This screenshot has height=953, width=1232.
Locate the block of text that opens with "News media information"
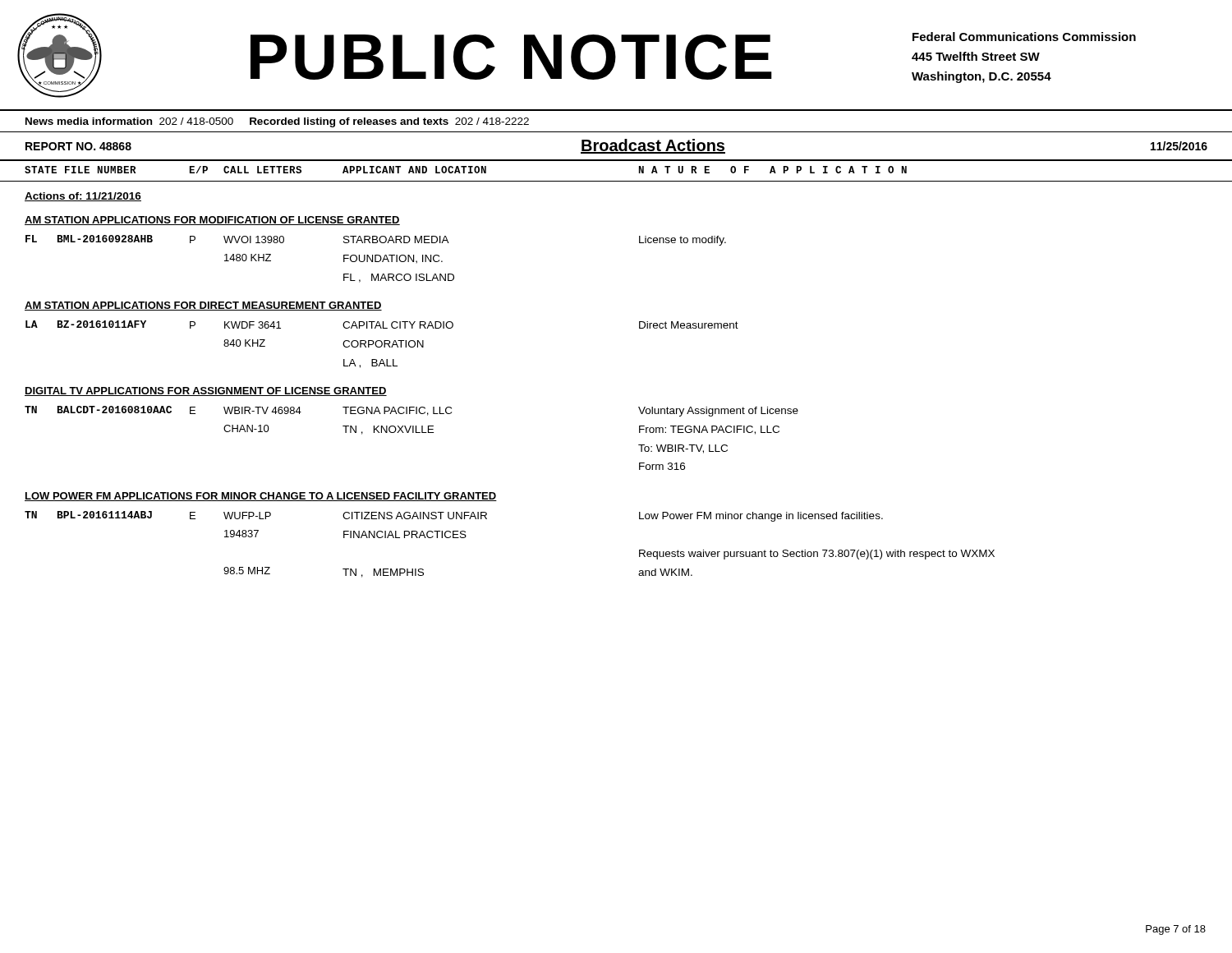pyautogui.click(x=277, y=121)
